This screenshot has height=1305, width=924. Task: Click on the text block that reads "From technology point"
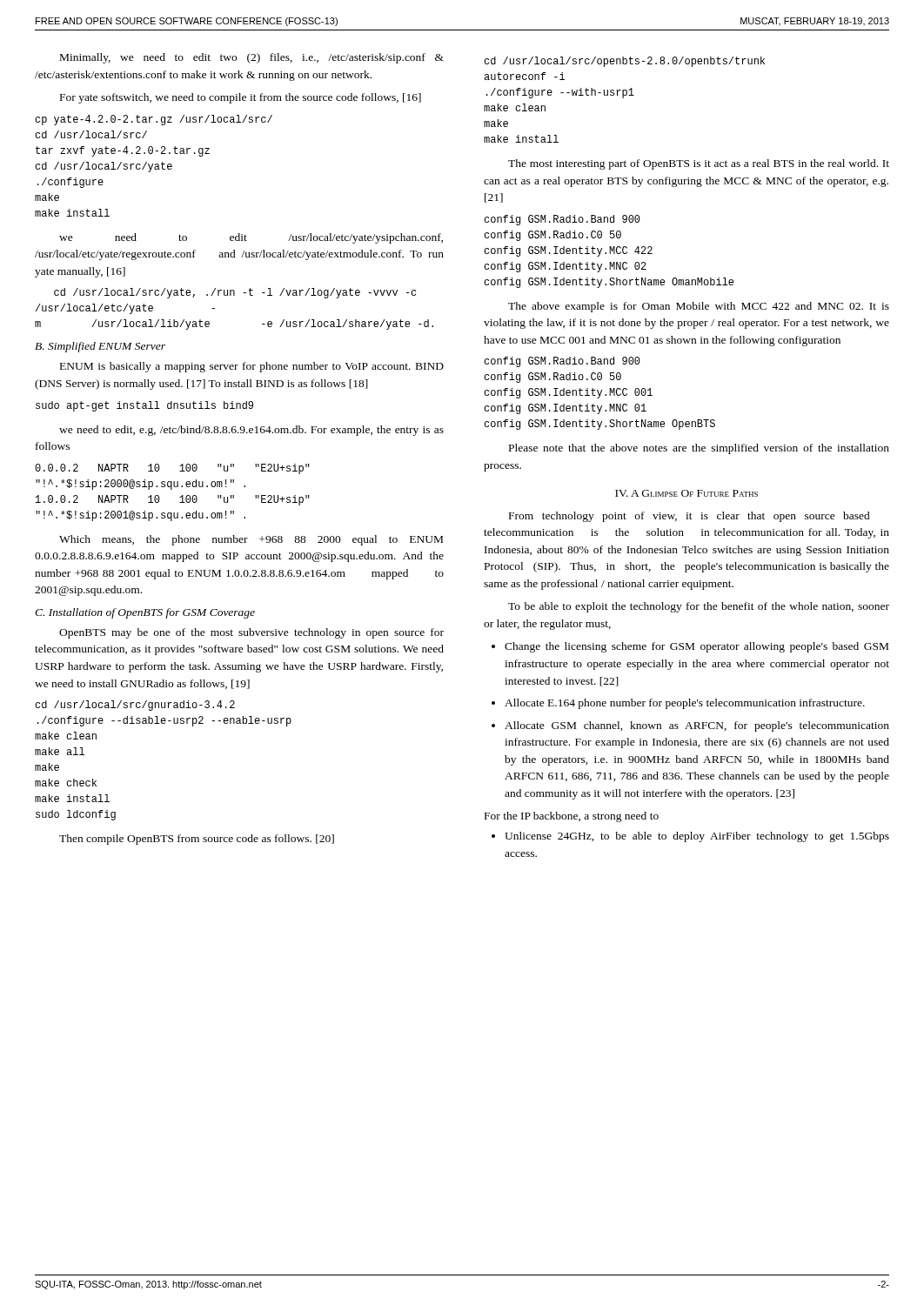(686, 569)
